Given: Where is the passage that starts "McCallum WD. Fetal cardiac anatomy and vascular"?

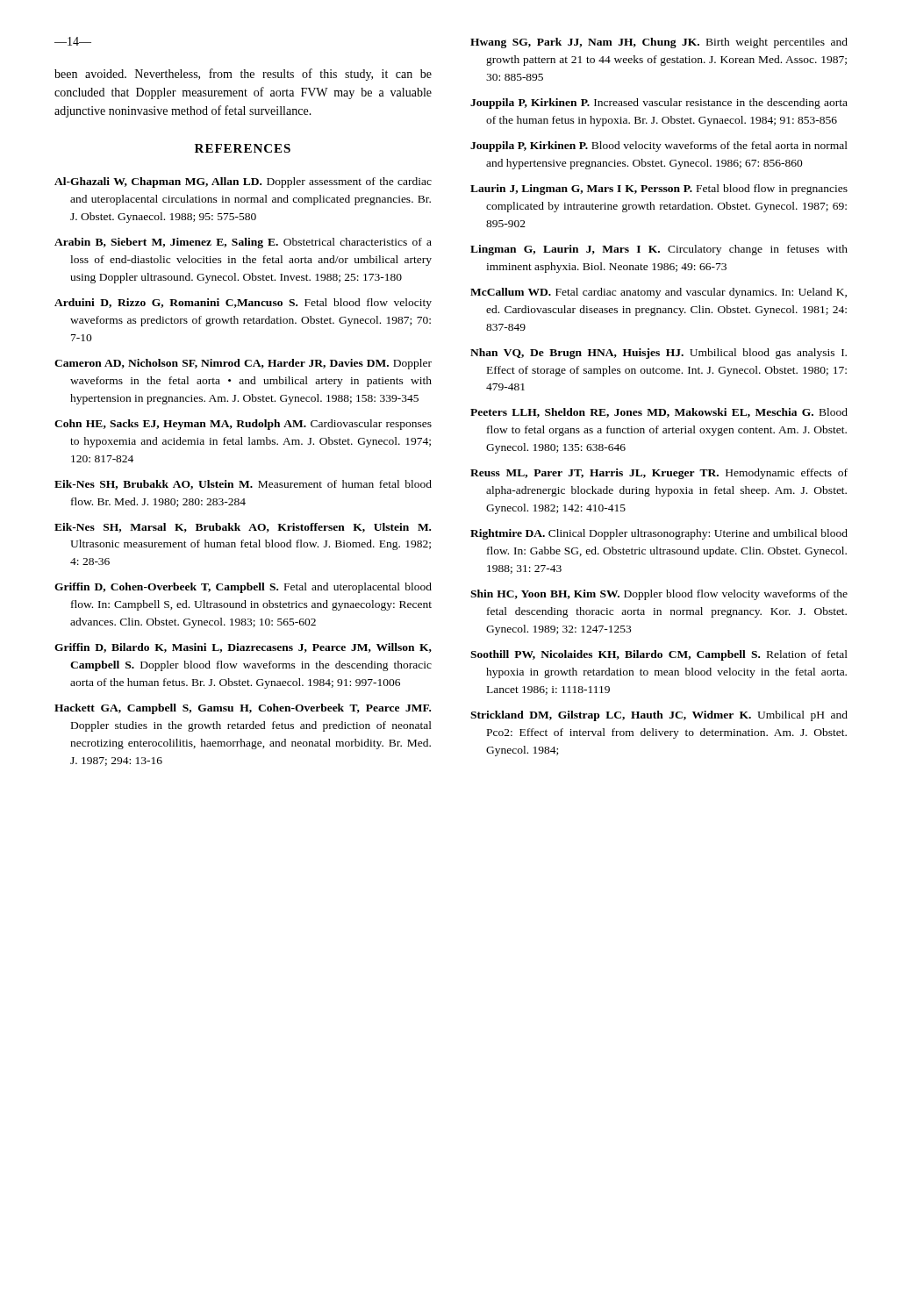Looking at the screenshot, I should [659, 309].
